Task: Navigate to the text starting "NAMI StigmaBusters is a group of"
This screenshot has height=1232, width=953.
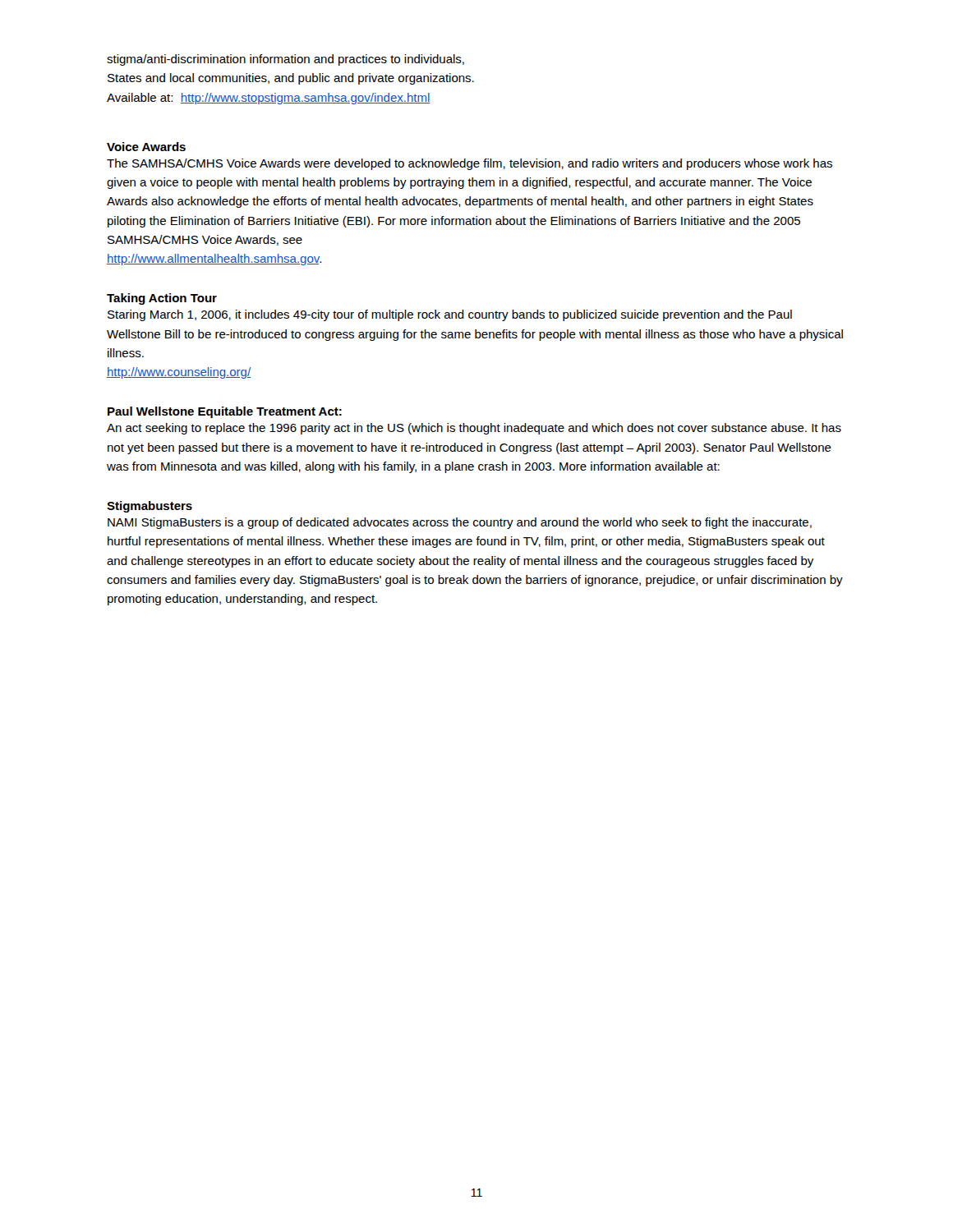Action: coord(475,560)
